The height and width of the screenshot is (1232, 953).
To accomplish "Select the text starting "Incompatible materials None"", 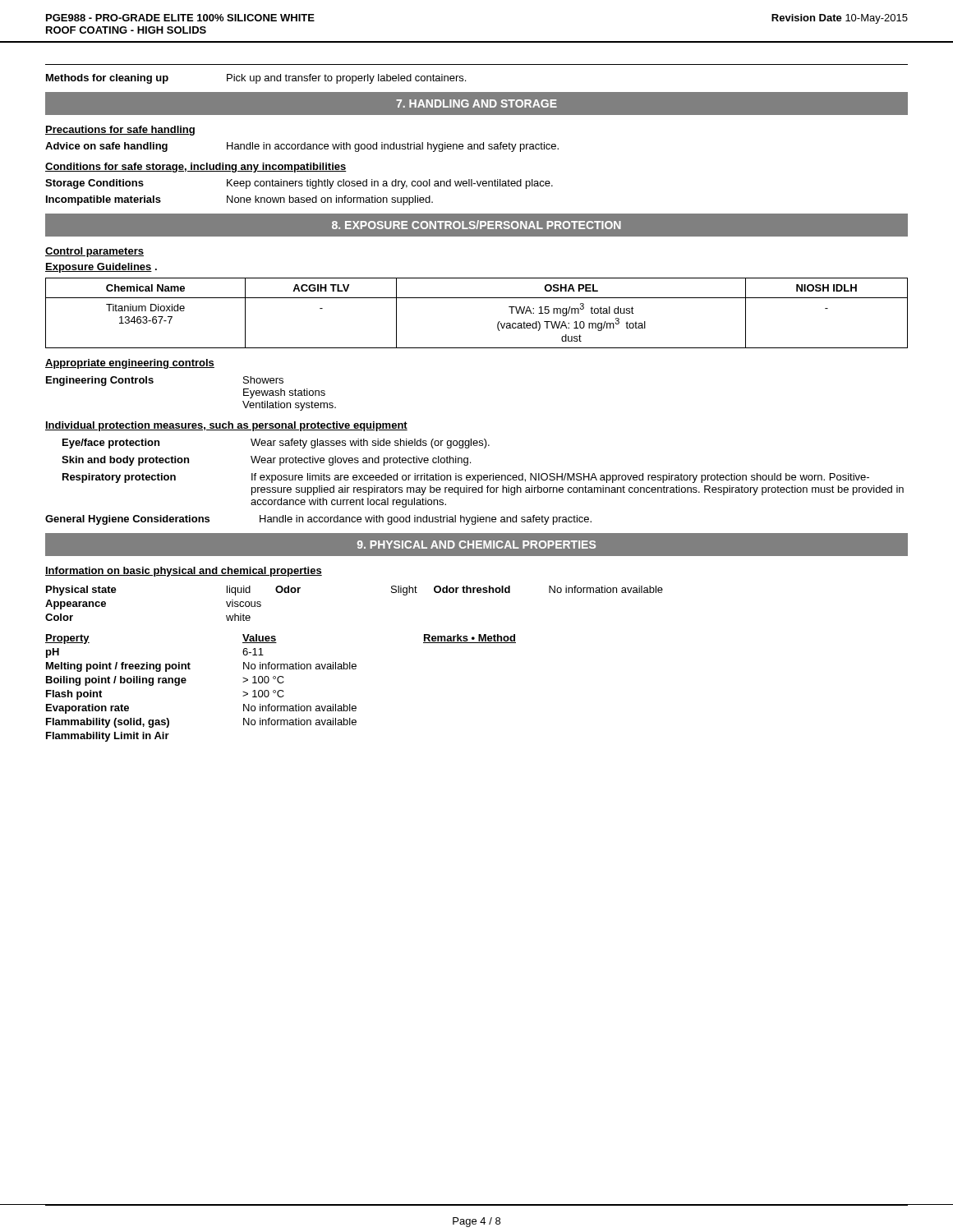I will click(239, 200).
